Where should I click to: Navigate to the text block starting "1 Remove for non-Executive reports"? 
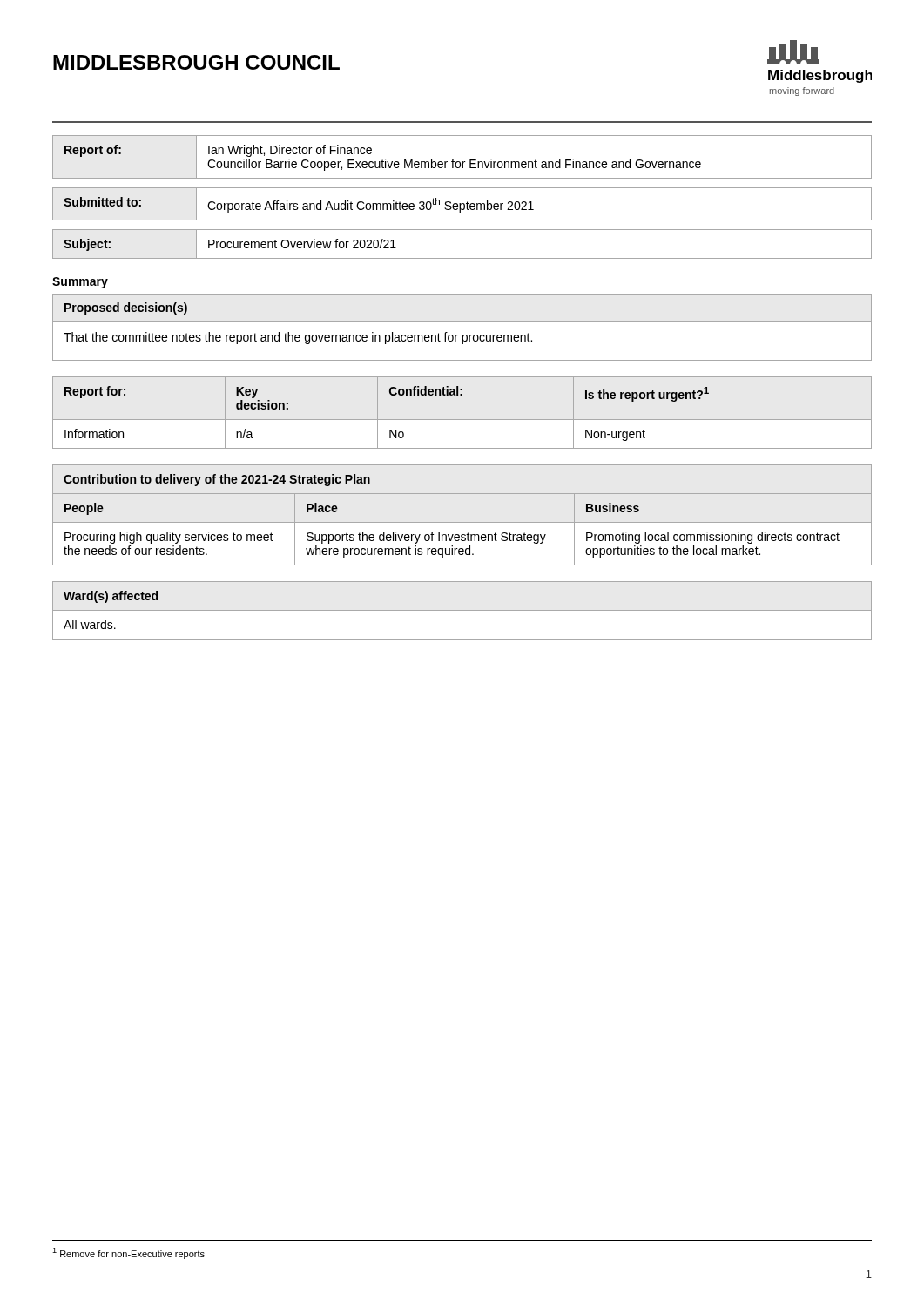(x=128, y=1253)
